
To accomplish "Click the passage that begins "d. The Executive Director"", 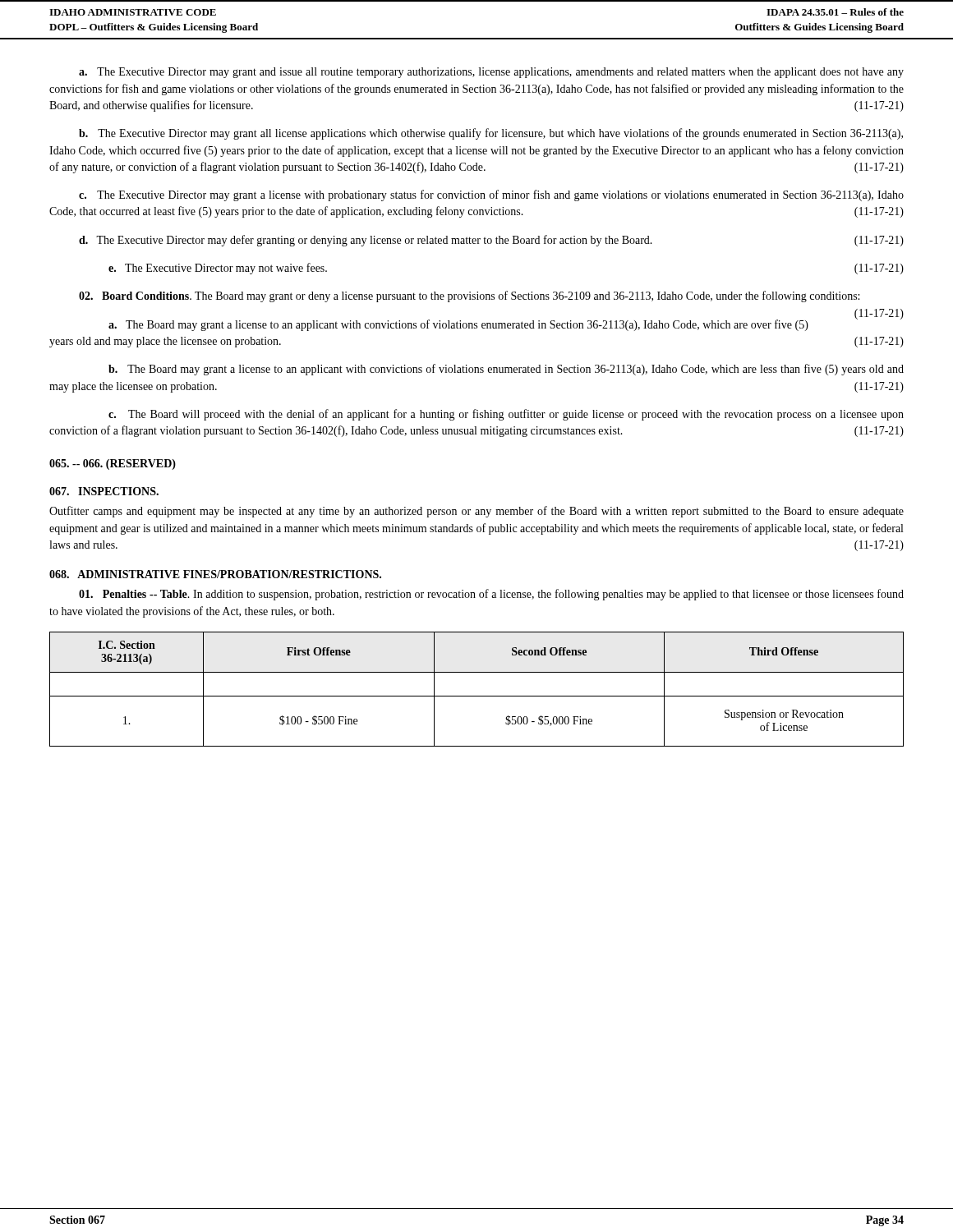I will [491, 241].
